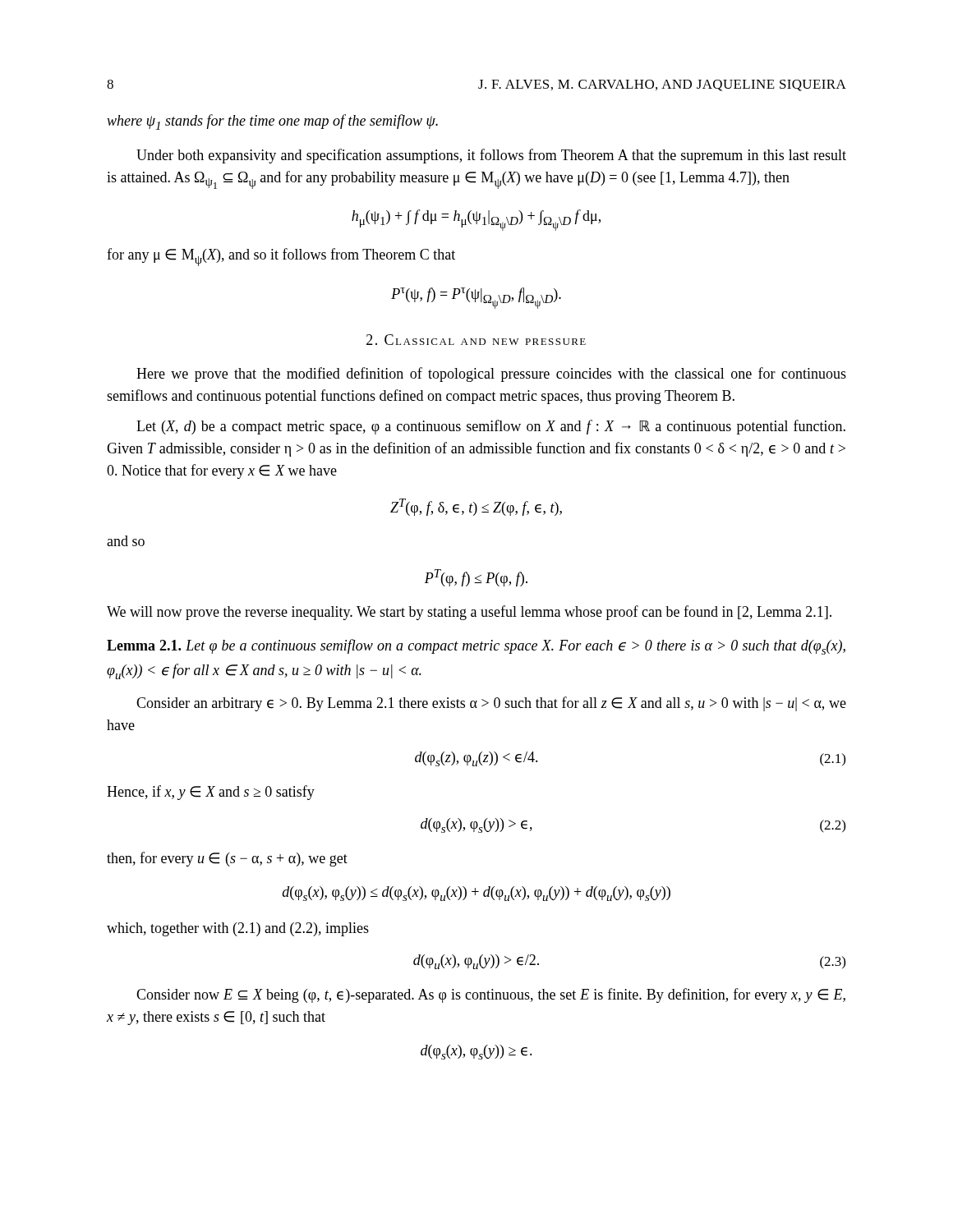The height and width of the screenshot is (1232, 953).
Task: Click on the region starting "hμ(ψ1) + ∫ f dμ = hμ(ψ1|Ωψ\D) +"
Action: coord(476,219)
